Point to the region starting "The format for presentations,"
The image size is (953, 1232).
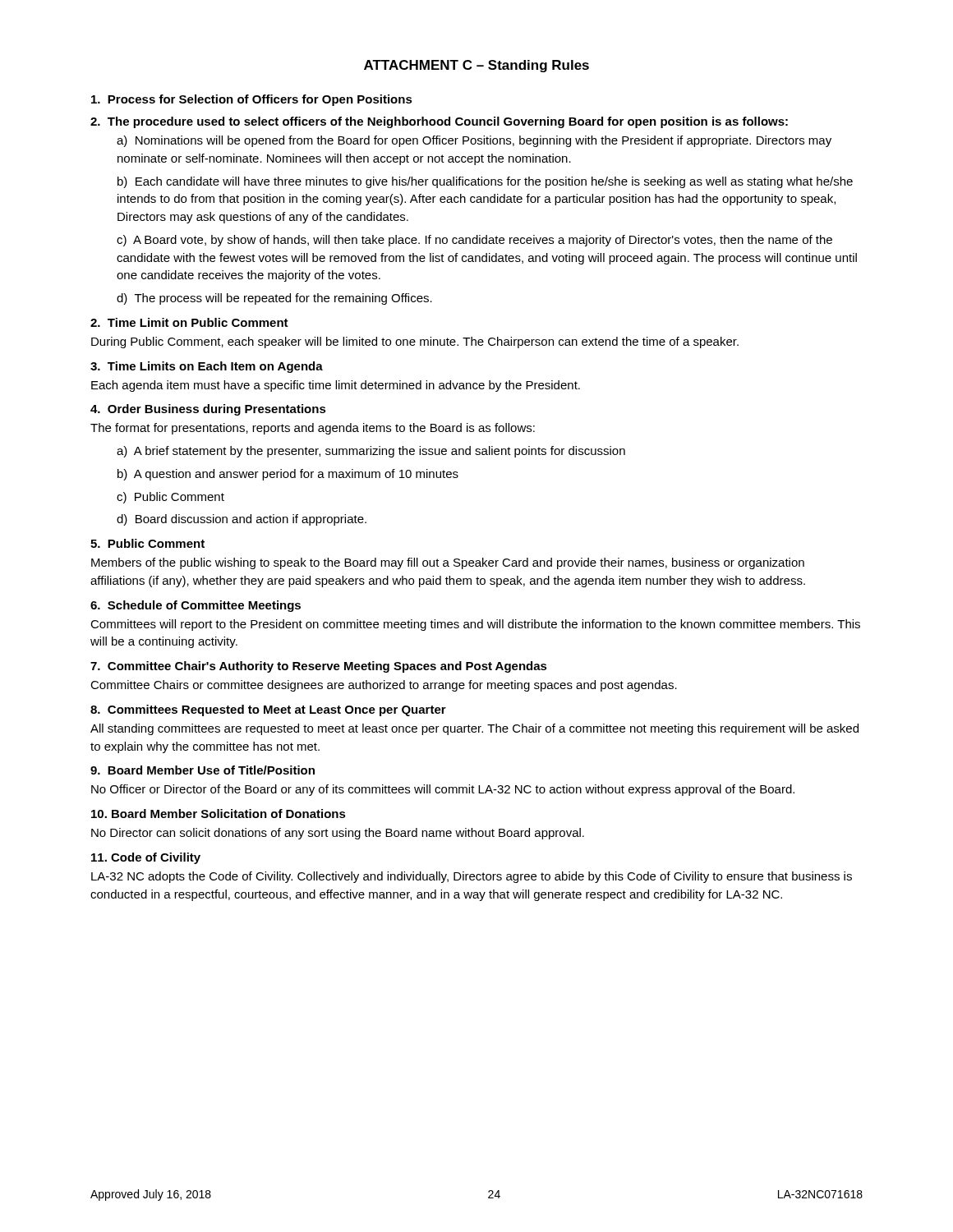pyautogui.click(x=313, y=428)
